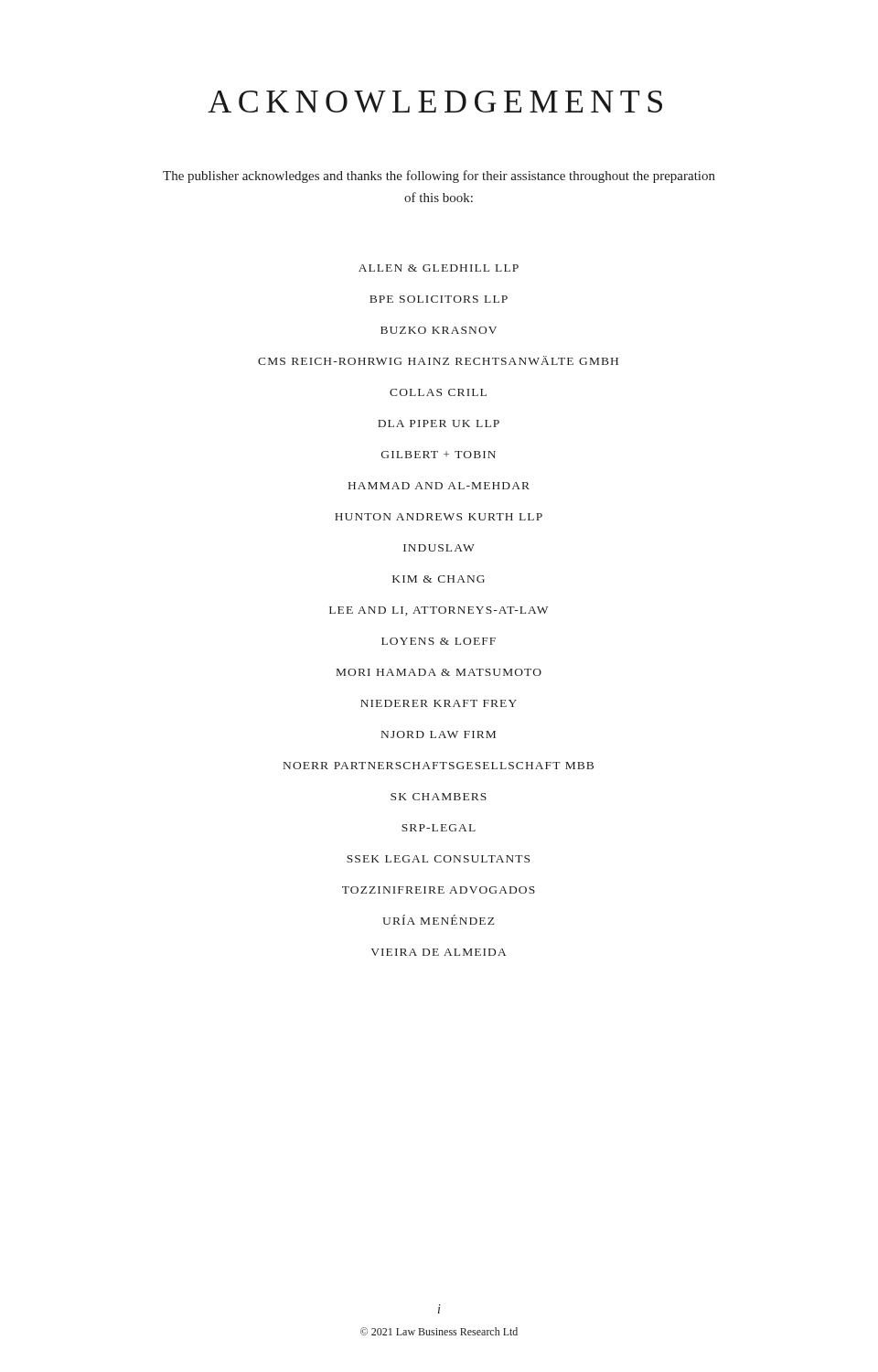Select the list item that reads "GILBERT + TOBIN"
This screenshot has height=1372, width=878.
(x=439, y=454)
